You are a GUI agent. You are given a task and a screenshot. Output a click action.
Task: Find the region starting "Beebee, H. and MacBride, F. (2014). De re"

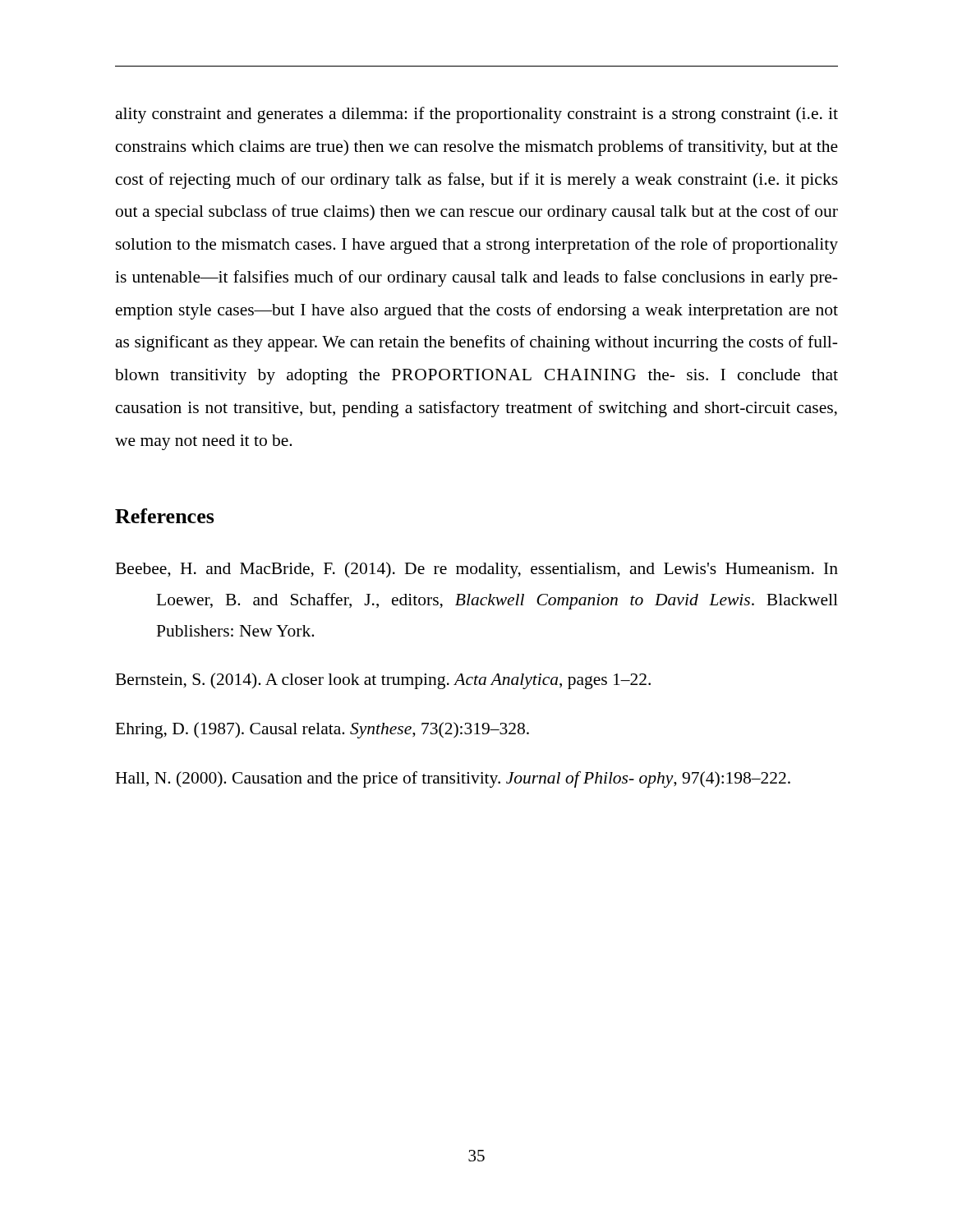tap(476, 600)
